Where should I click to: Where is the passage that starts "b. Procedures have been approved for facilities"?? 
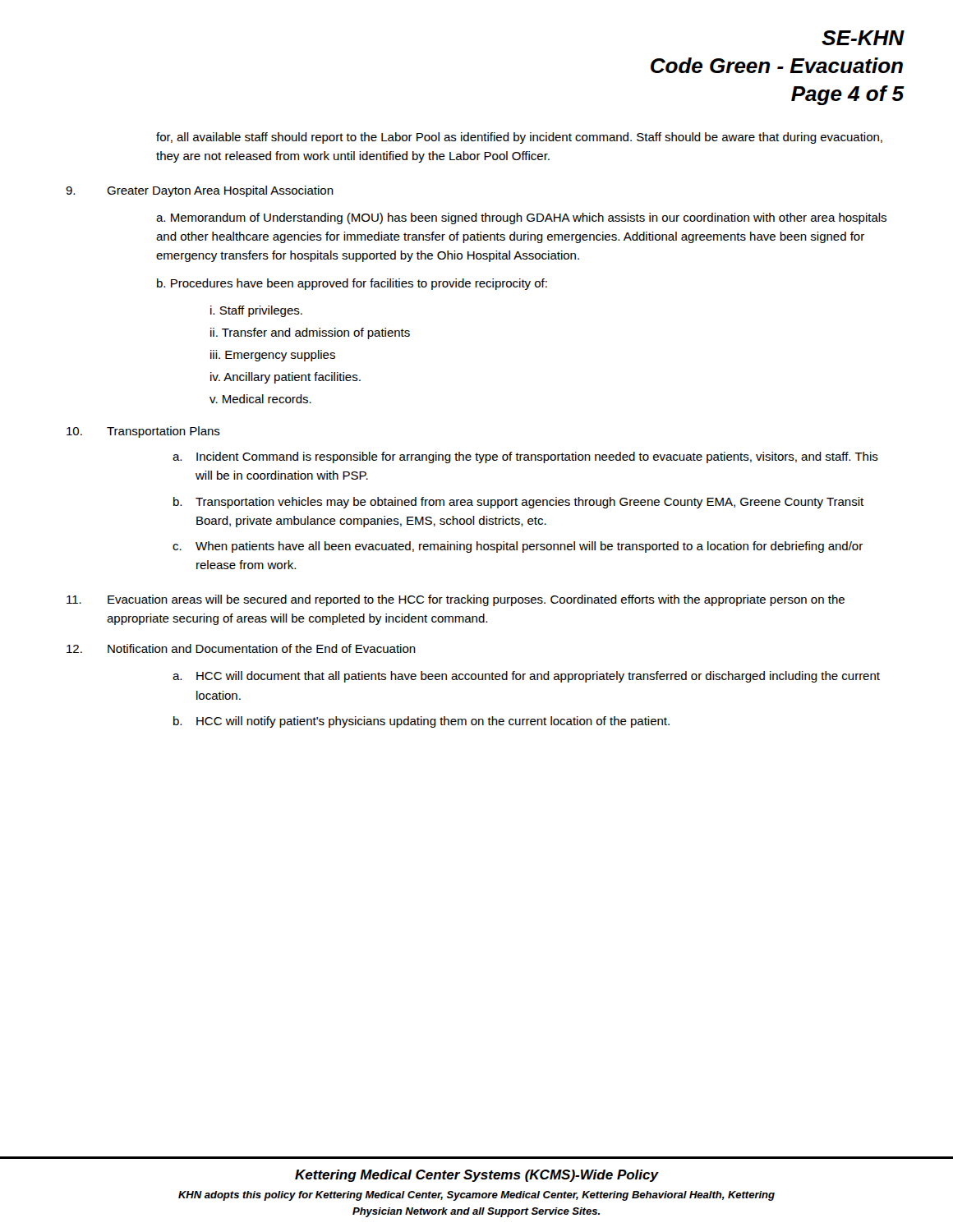pos(352,283)
